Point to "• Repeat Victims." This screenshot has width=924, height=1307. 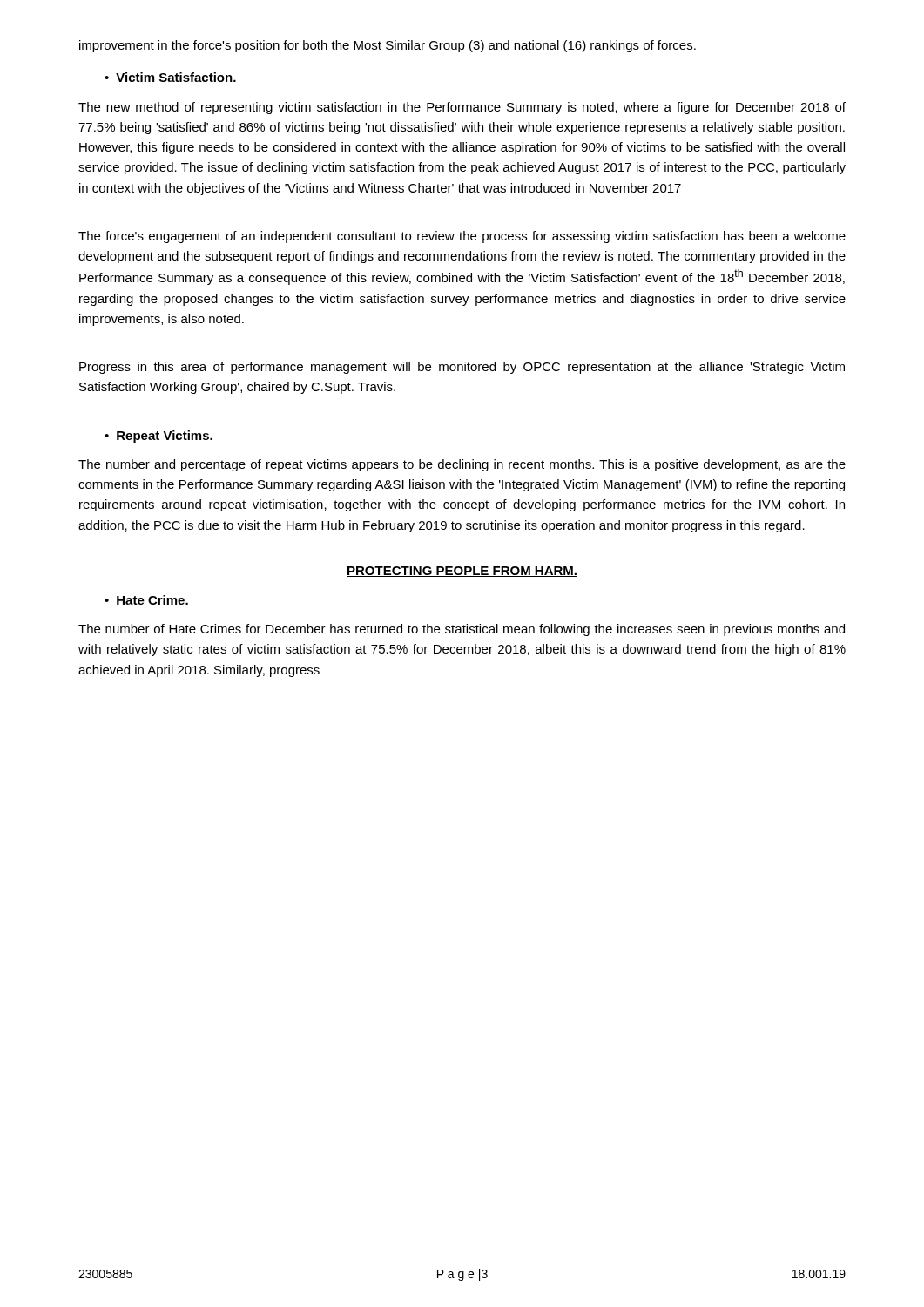pos(159,435)
